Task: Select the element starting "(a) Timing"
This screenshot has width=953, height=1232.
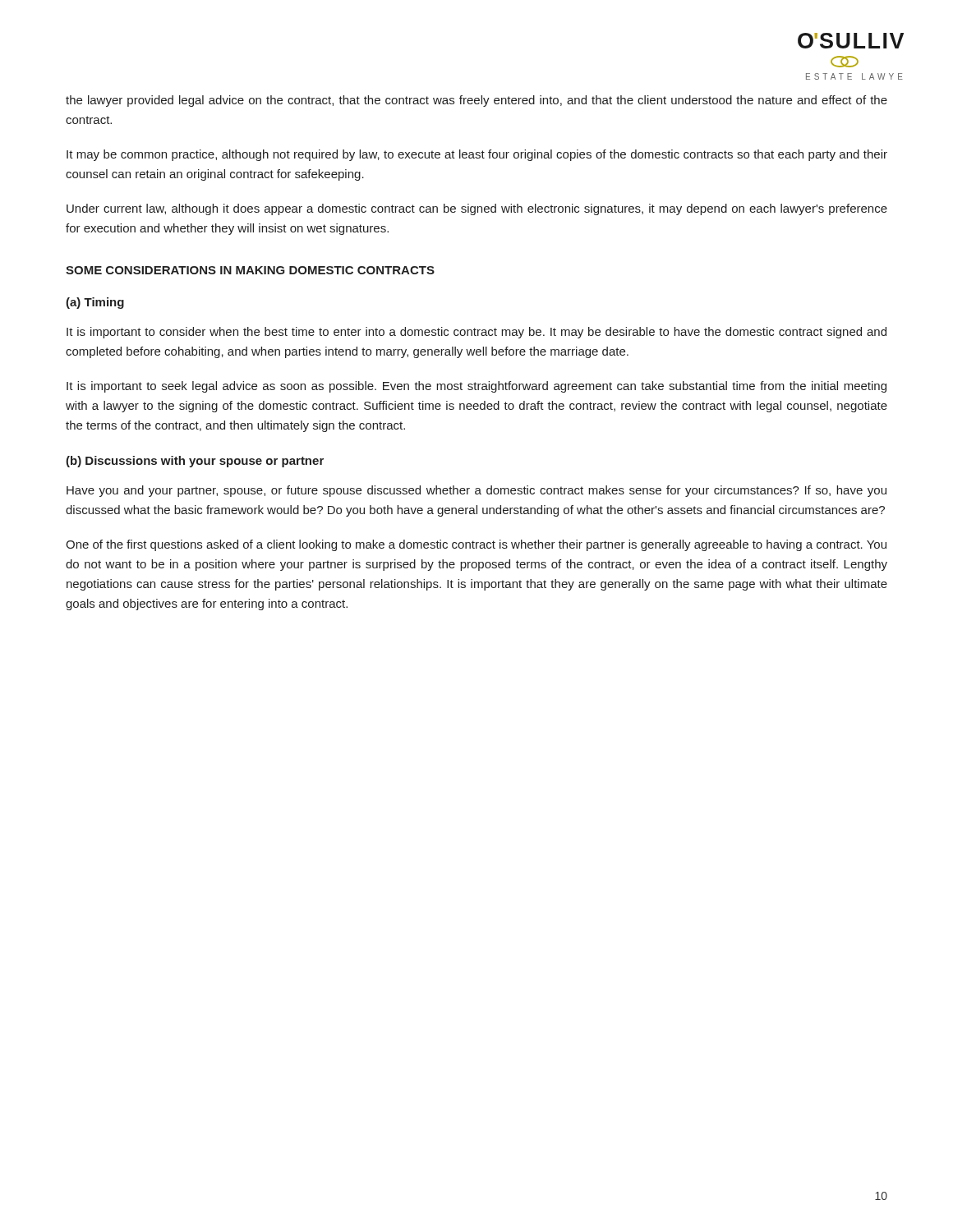Action: click(x=95, y=302)
